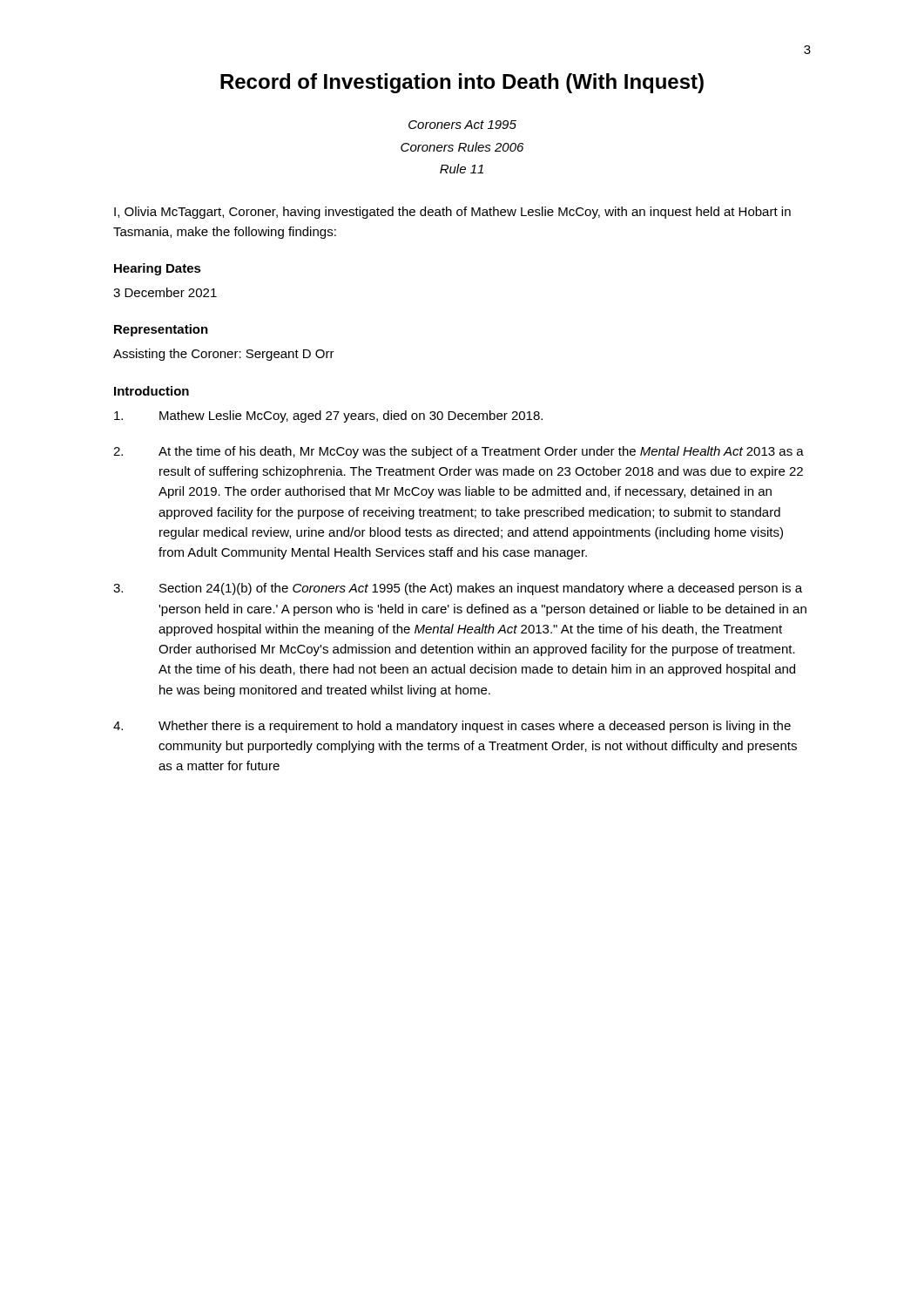
Task: Point to the region starting "3 December 2021"
Action: pos(165,292)
